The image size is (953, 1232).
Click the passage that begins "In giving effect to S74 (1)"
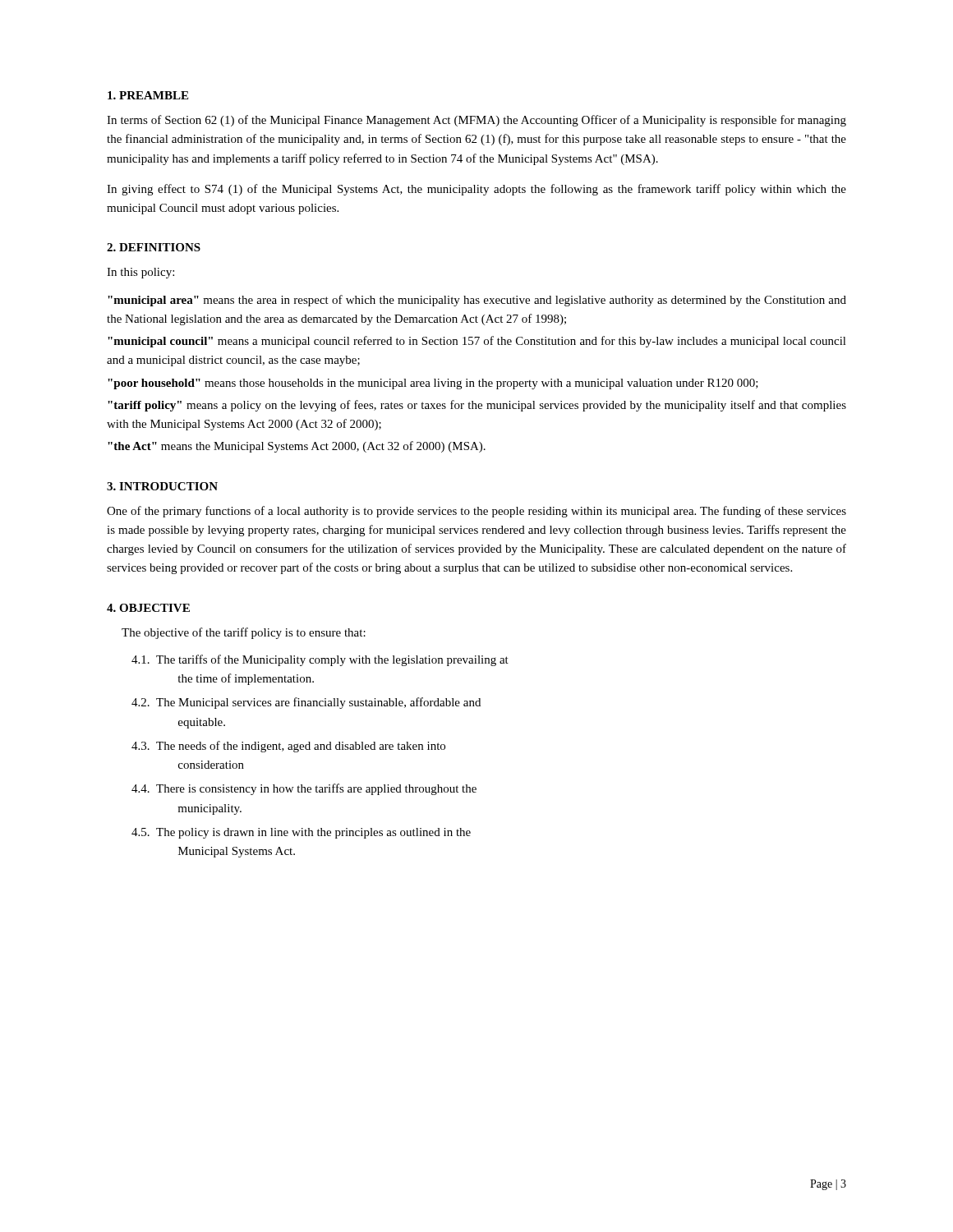click(x=476, y=198)
